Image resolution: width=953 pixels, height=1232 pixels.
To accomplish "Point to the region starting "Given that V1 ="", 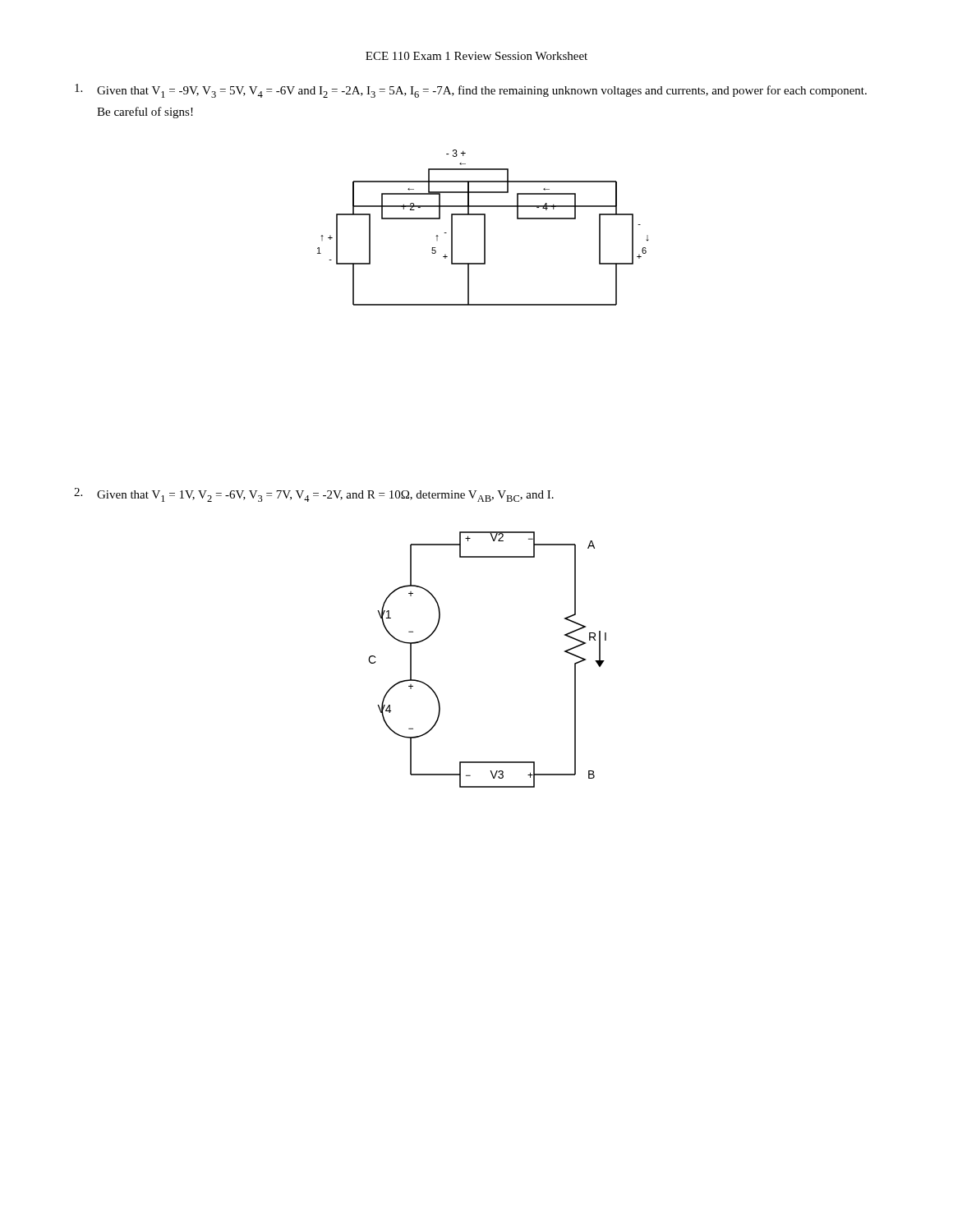I will [476, 102].
